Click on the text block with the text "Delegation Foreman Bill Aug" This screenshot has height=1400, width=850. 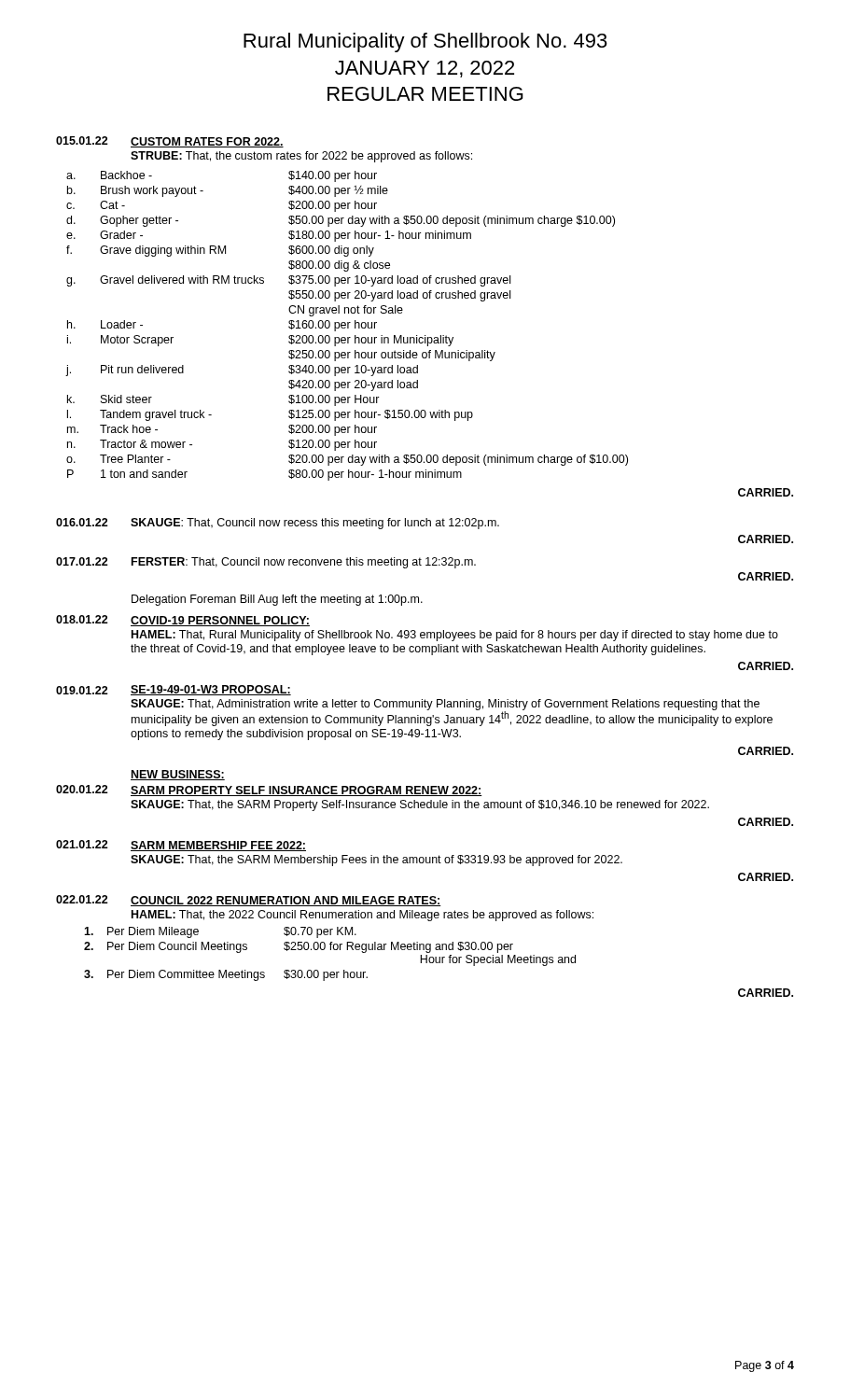point(277,599)
